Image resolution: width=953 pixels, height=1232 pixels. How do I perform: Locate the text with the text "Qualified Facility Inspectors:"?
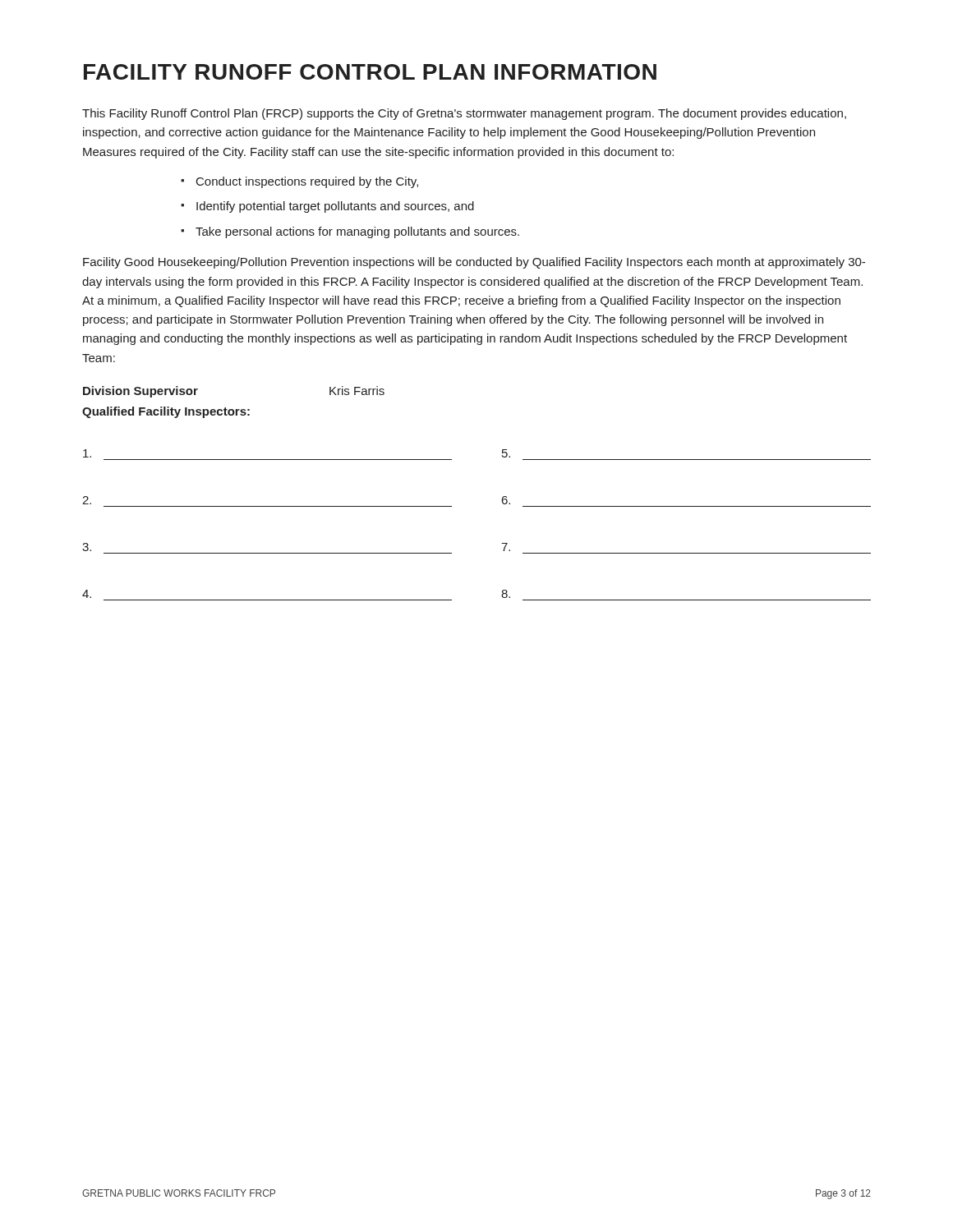(x=166, y=411)
